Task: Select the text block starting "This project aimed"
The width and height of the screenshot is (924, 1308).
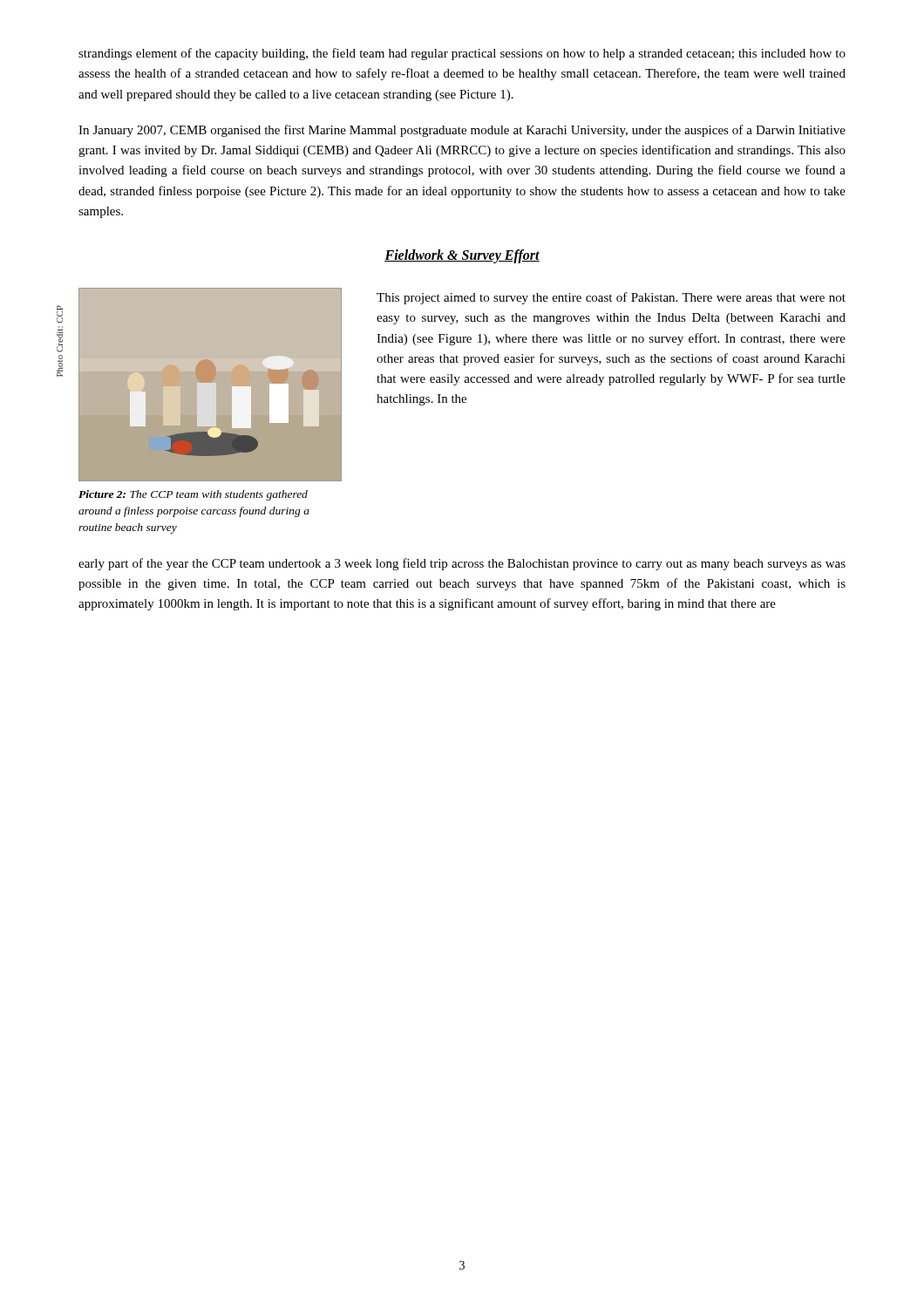Action: tap(611, 348)
